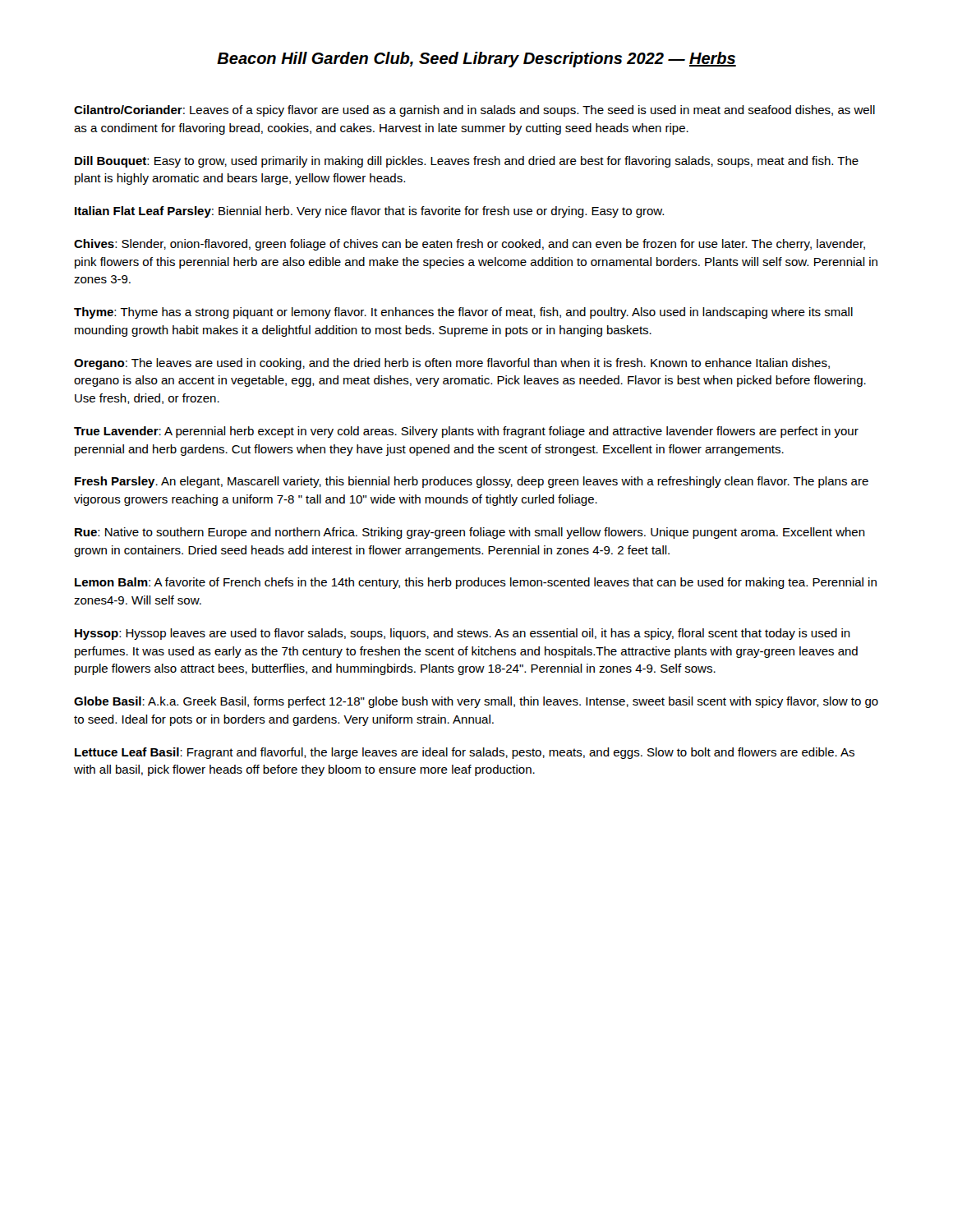Select the list item with the text "Italian Flat Leaf Parsley: Biennial"

click(x=476, y=211)
